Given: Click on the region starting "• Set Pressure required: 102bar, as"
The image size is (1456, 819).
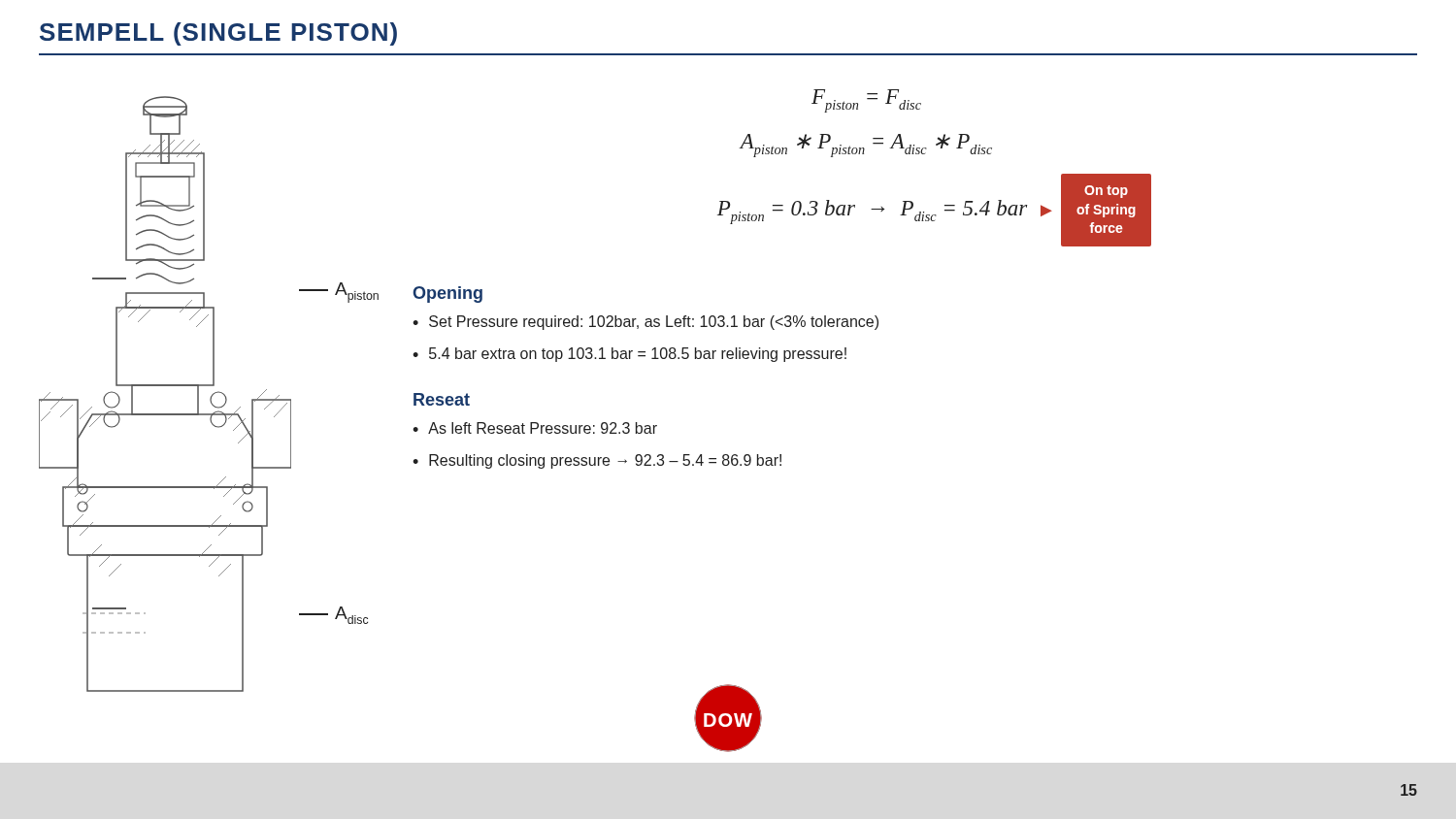Looking at the screenshot, I should [646, 323].
